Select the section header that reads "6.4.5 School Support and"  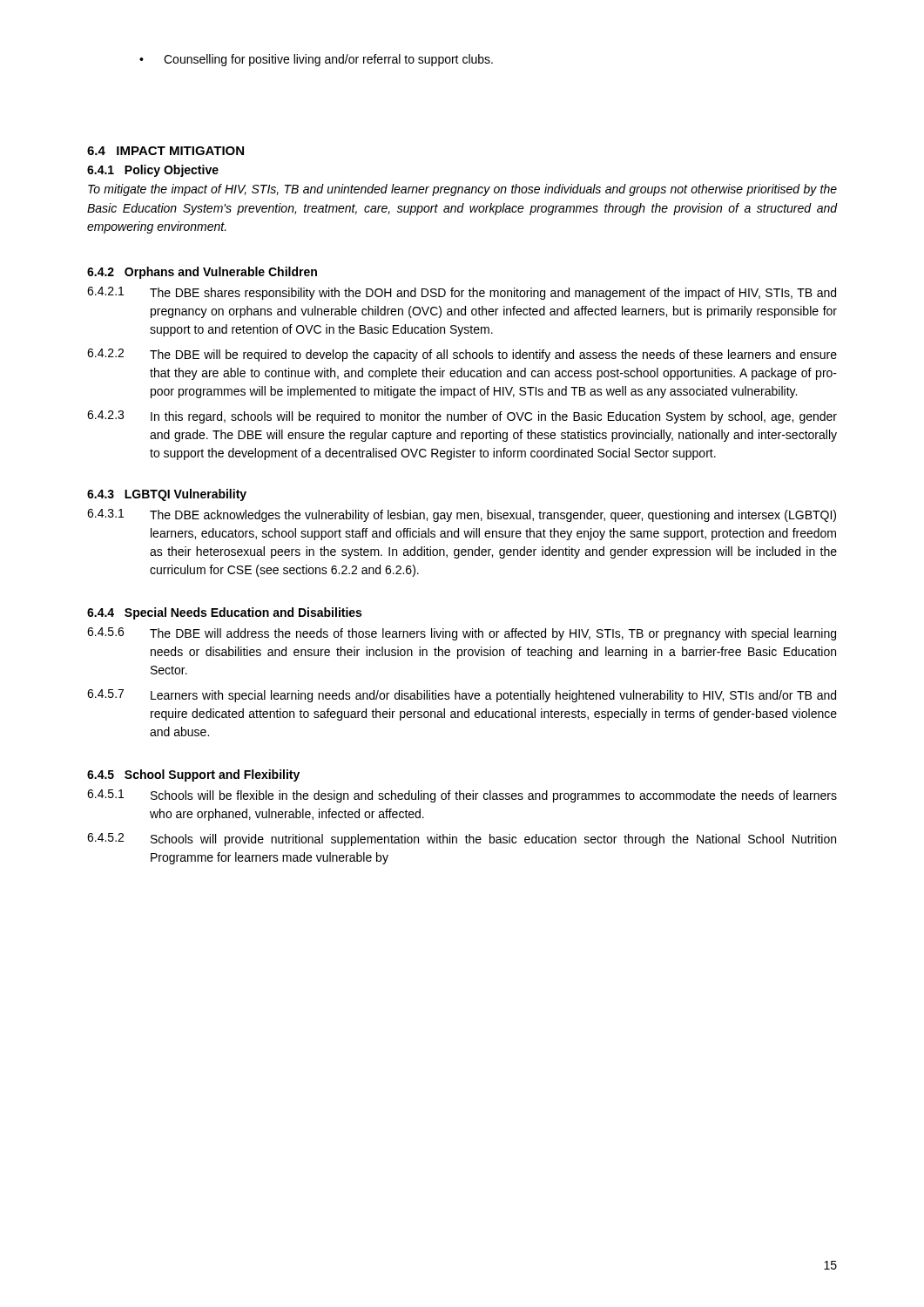[x=193, y=775]
